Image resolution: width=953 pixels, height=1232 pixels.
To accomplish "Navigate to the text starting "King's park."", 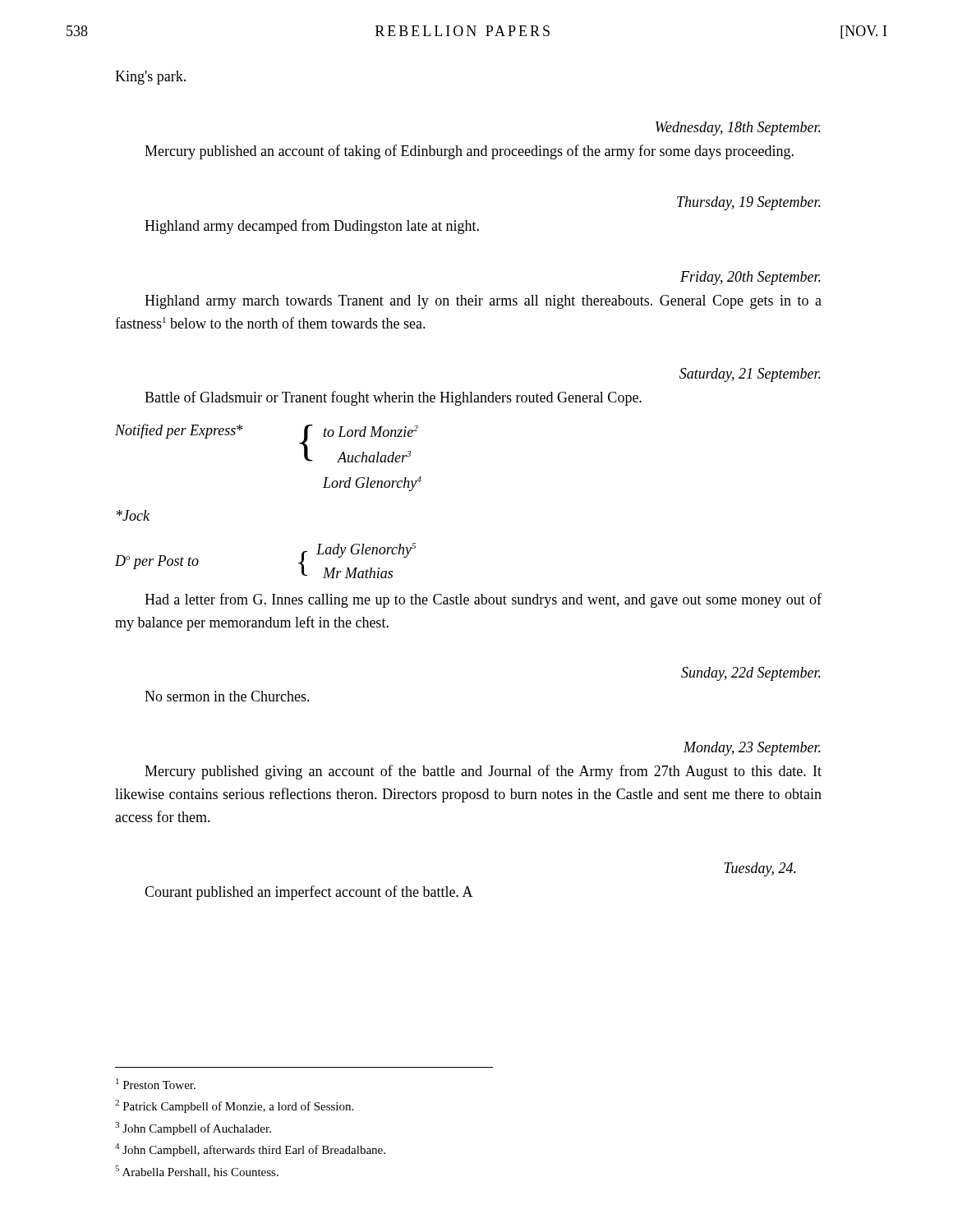I will click(150, 78).
